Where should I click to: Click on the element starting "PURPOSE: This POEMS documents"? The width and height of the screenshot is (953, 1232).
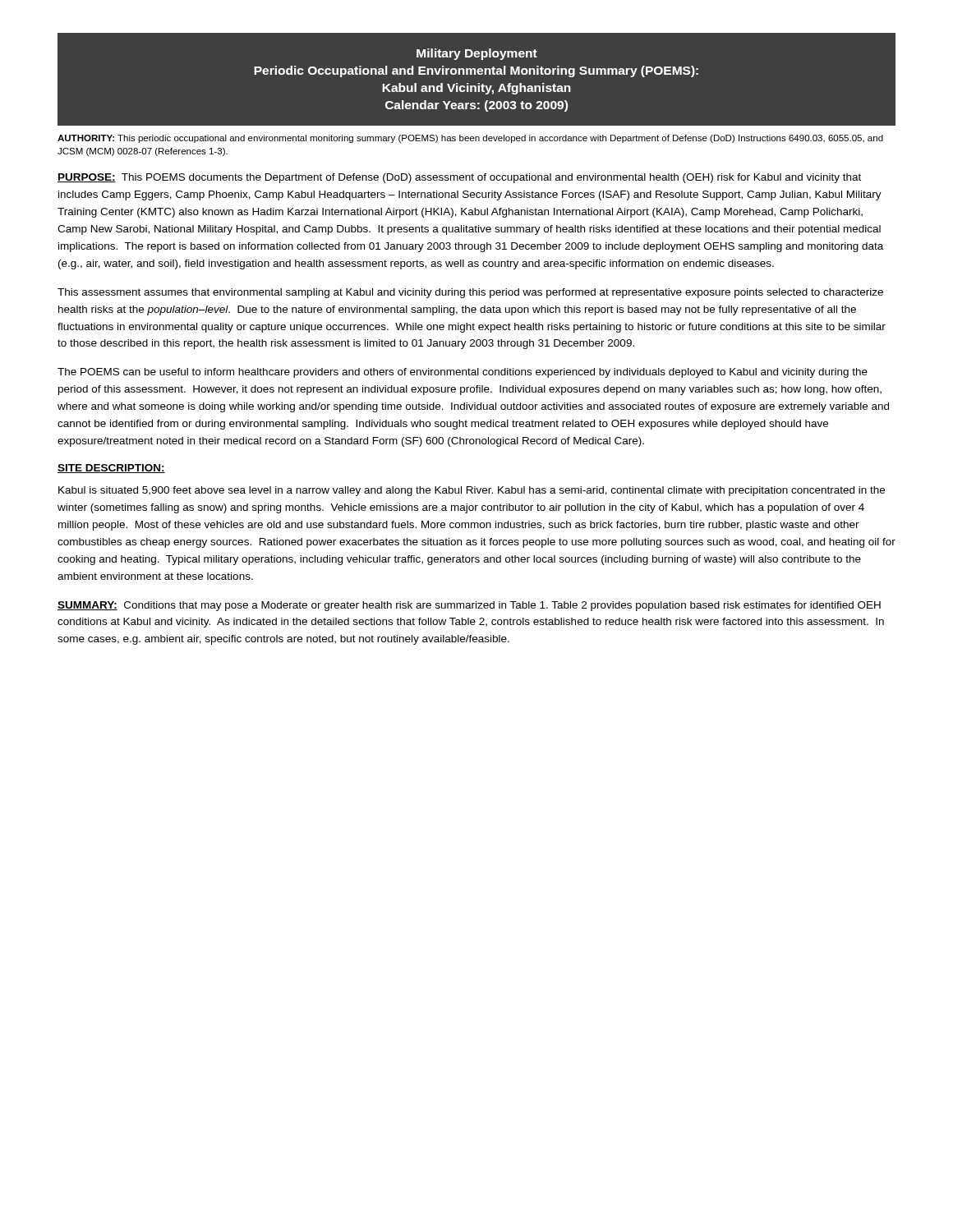coord(470,220)
